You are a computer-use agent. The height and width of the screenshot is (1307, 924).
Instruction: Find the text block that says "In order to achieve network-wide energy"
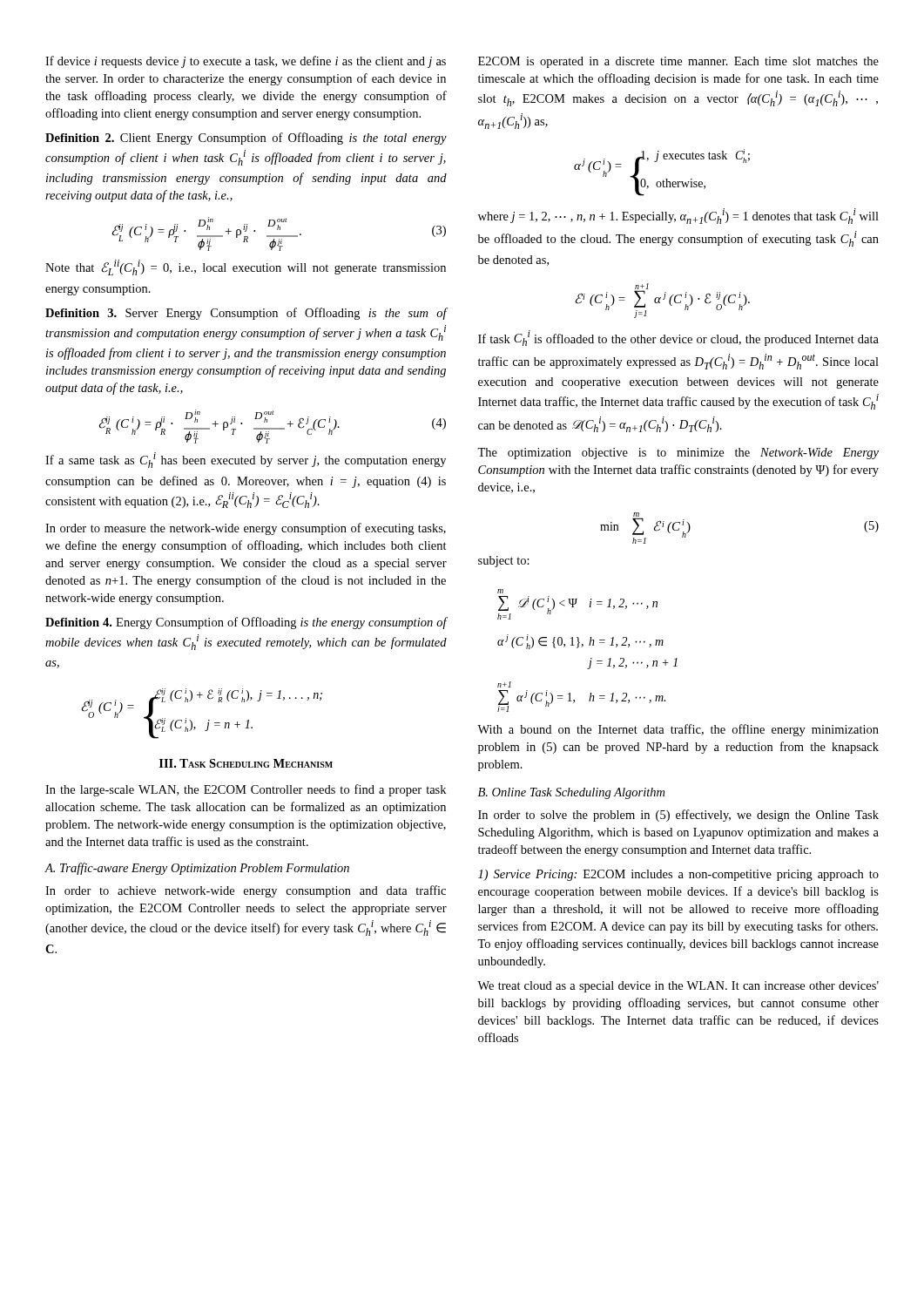point(246,920)
